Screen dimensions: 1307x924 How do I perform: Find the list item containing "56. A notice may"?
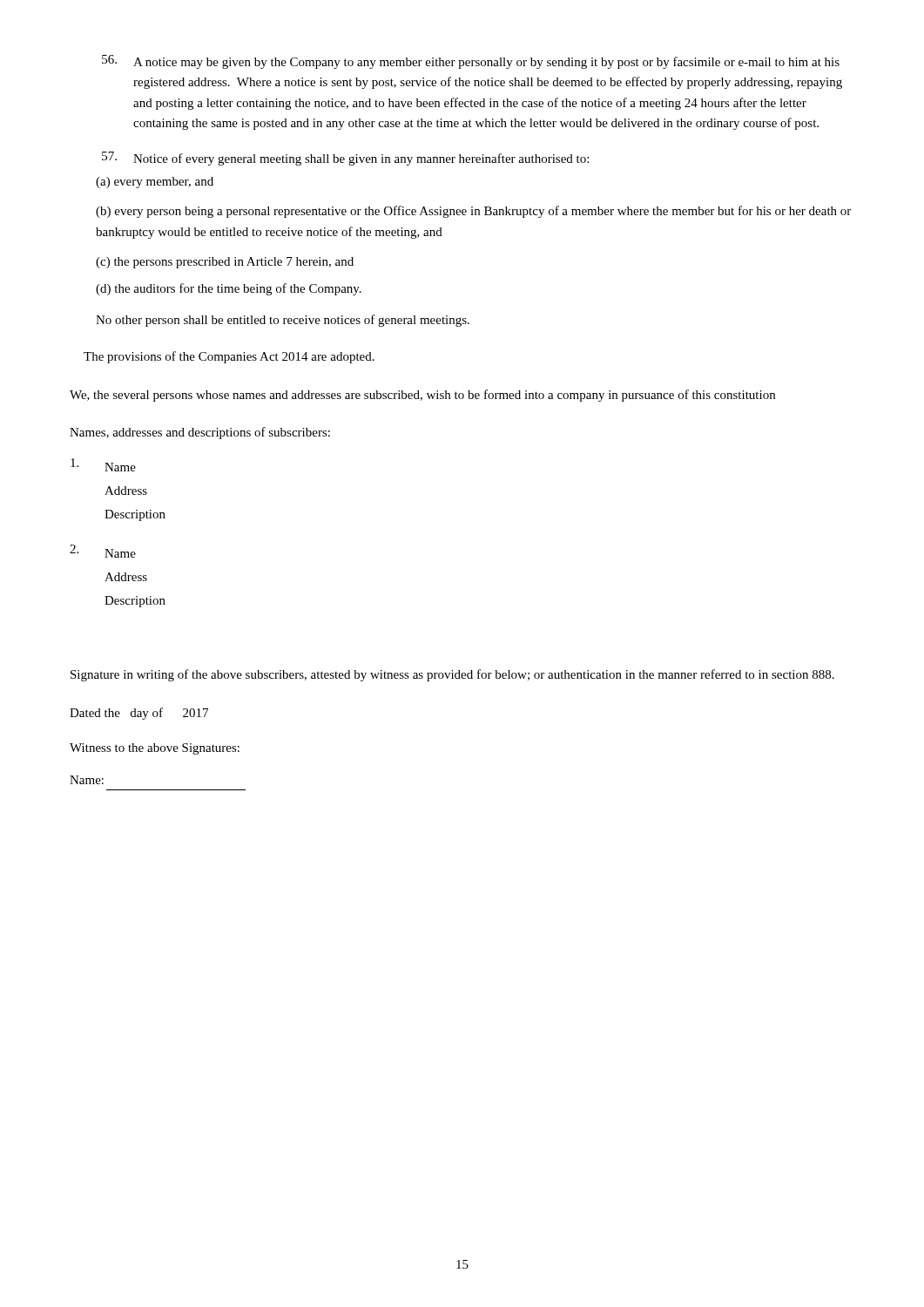[462, 93]
